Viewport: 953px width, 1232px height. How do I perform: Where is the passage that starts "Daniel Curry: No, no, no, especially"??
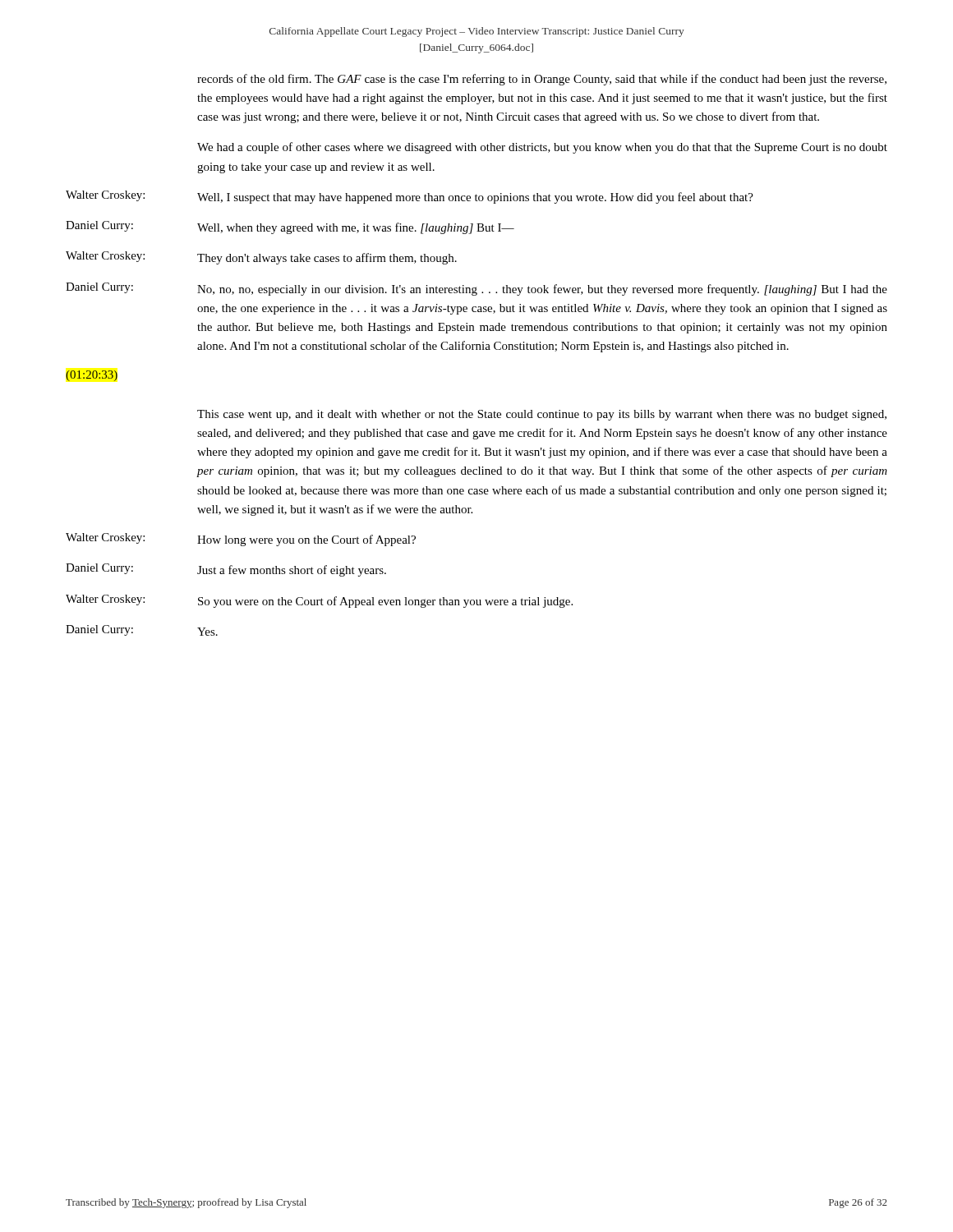(476, 318)
